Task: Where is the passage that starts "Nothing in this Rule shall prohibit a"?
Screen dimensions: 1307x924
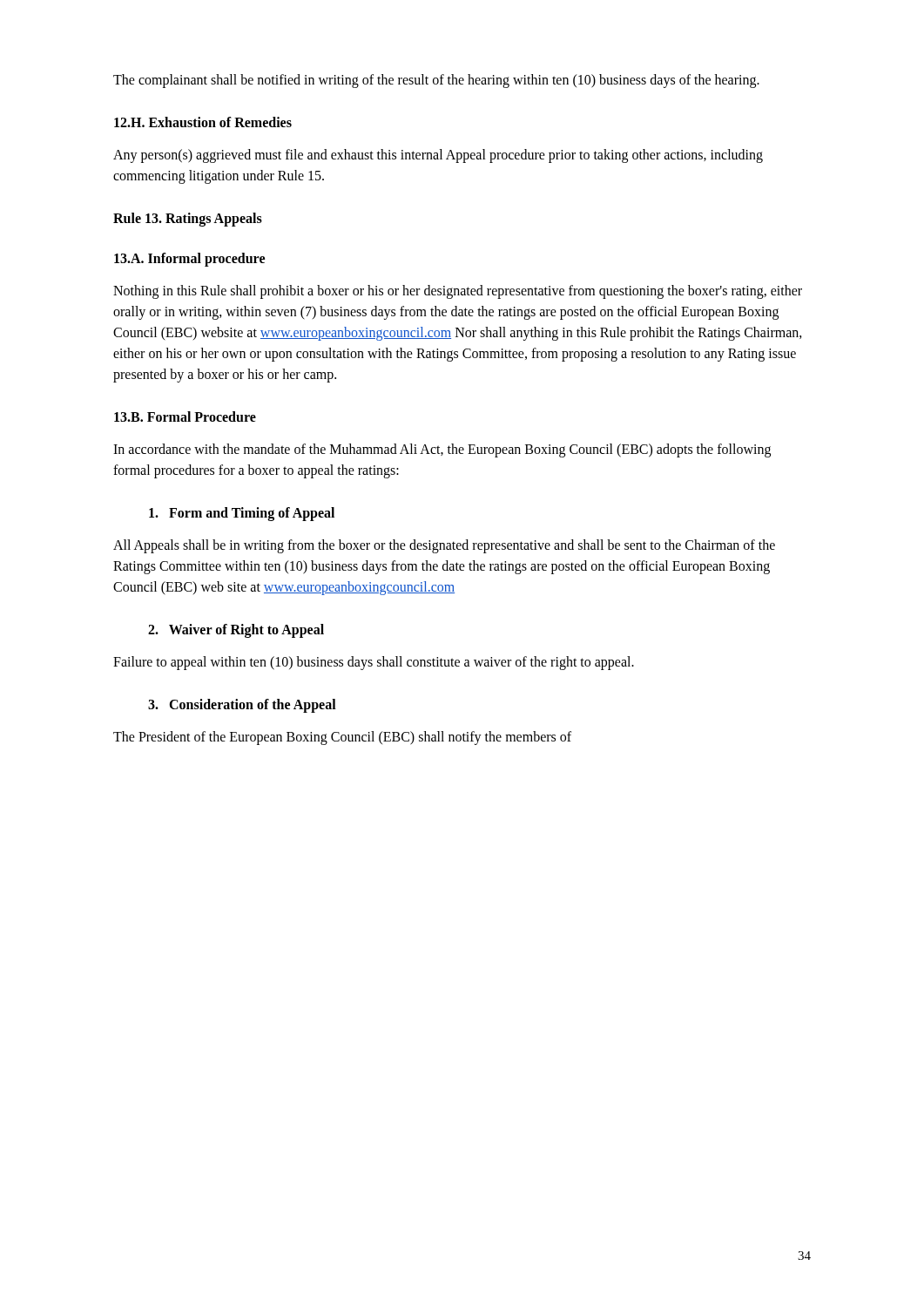Action: (x=458, y=332)
